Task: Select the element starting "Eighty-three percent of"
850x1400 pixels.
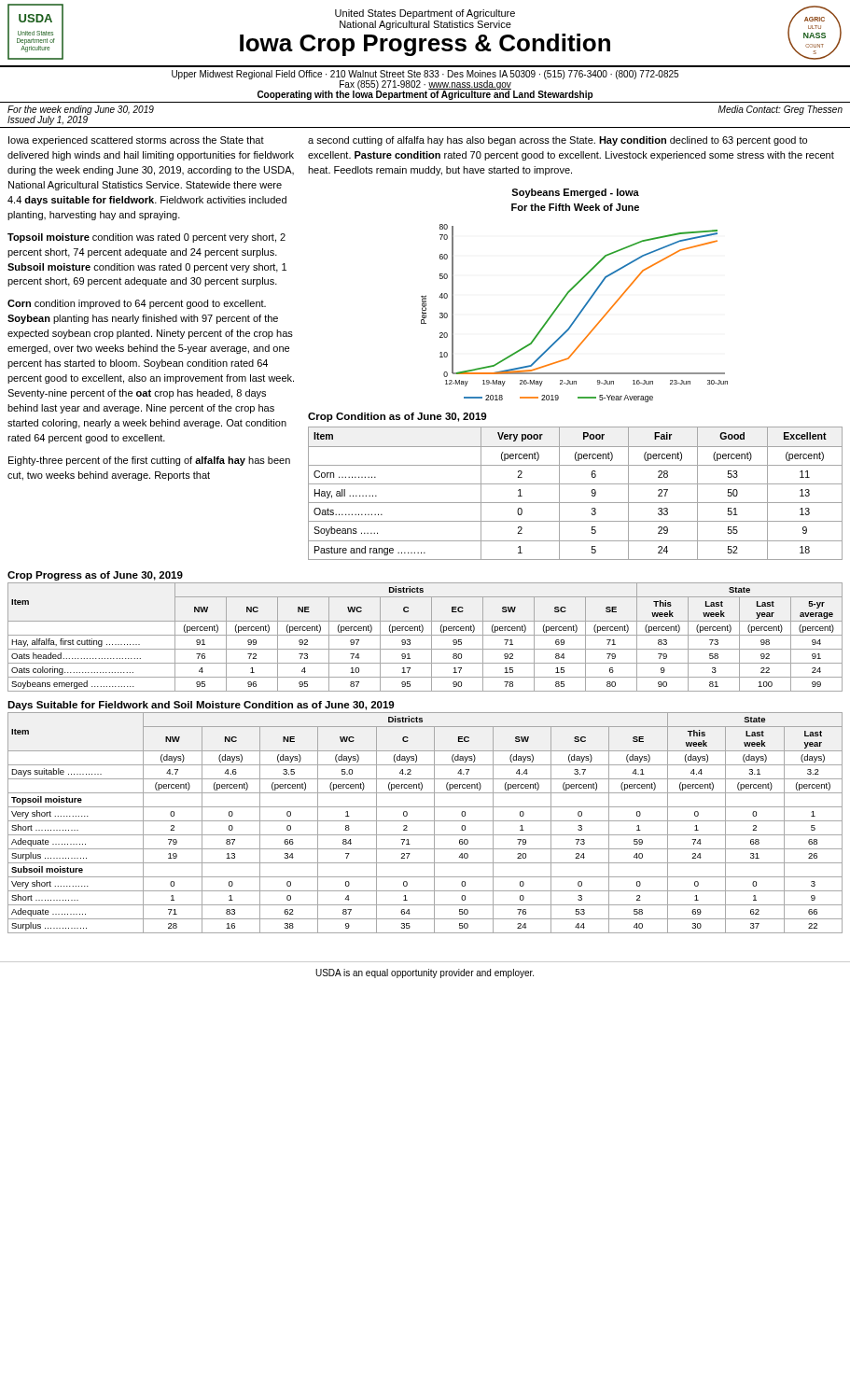Action: [149, 467]
